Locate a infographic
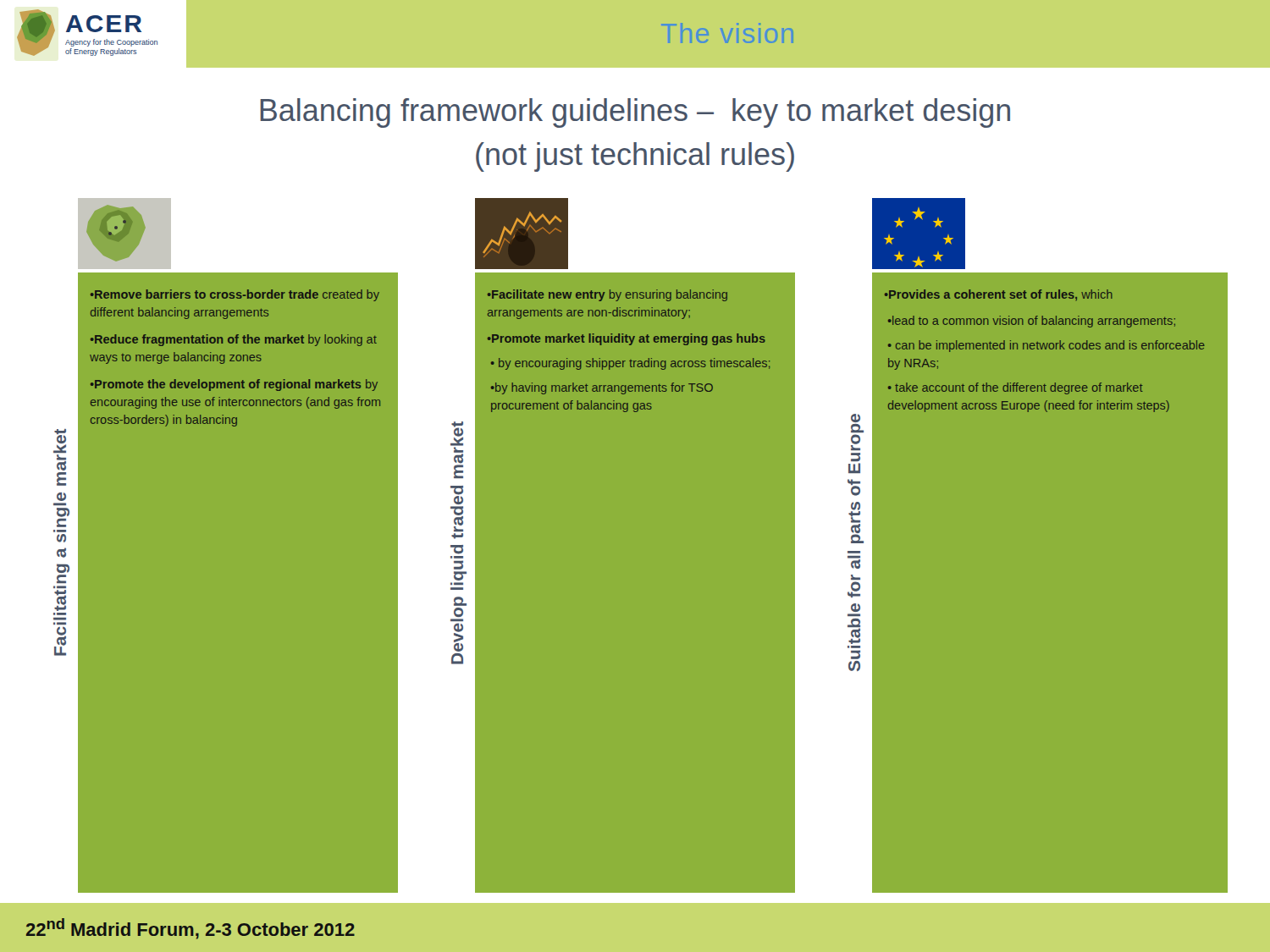The width and height of the screenshot is (1270, 952). pos(635,543)
